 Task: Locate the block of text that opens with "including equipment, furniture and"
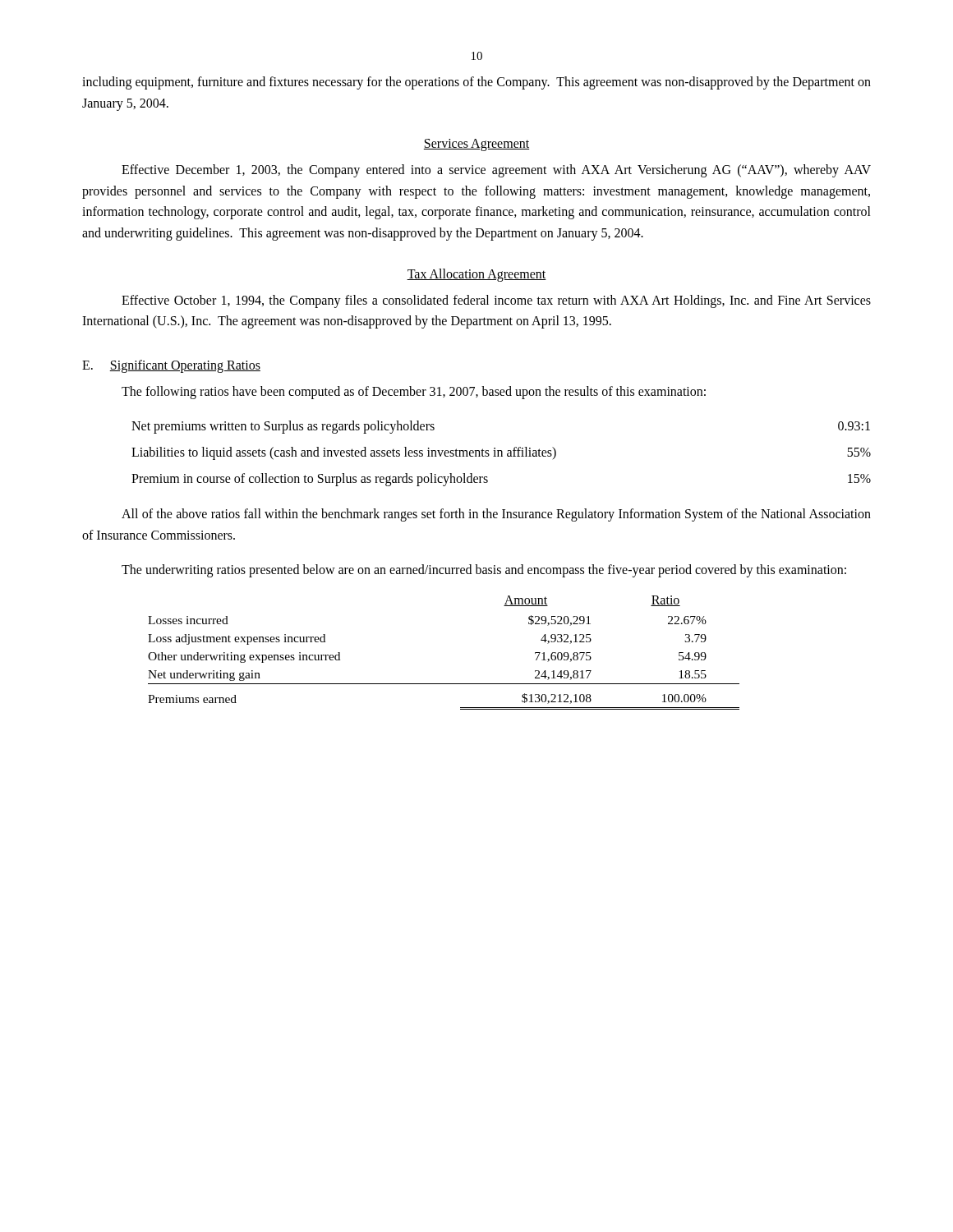pyautogui.click(x=476, y=92)
